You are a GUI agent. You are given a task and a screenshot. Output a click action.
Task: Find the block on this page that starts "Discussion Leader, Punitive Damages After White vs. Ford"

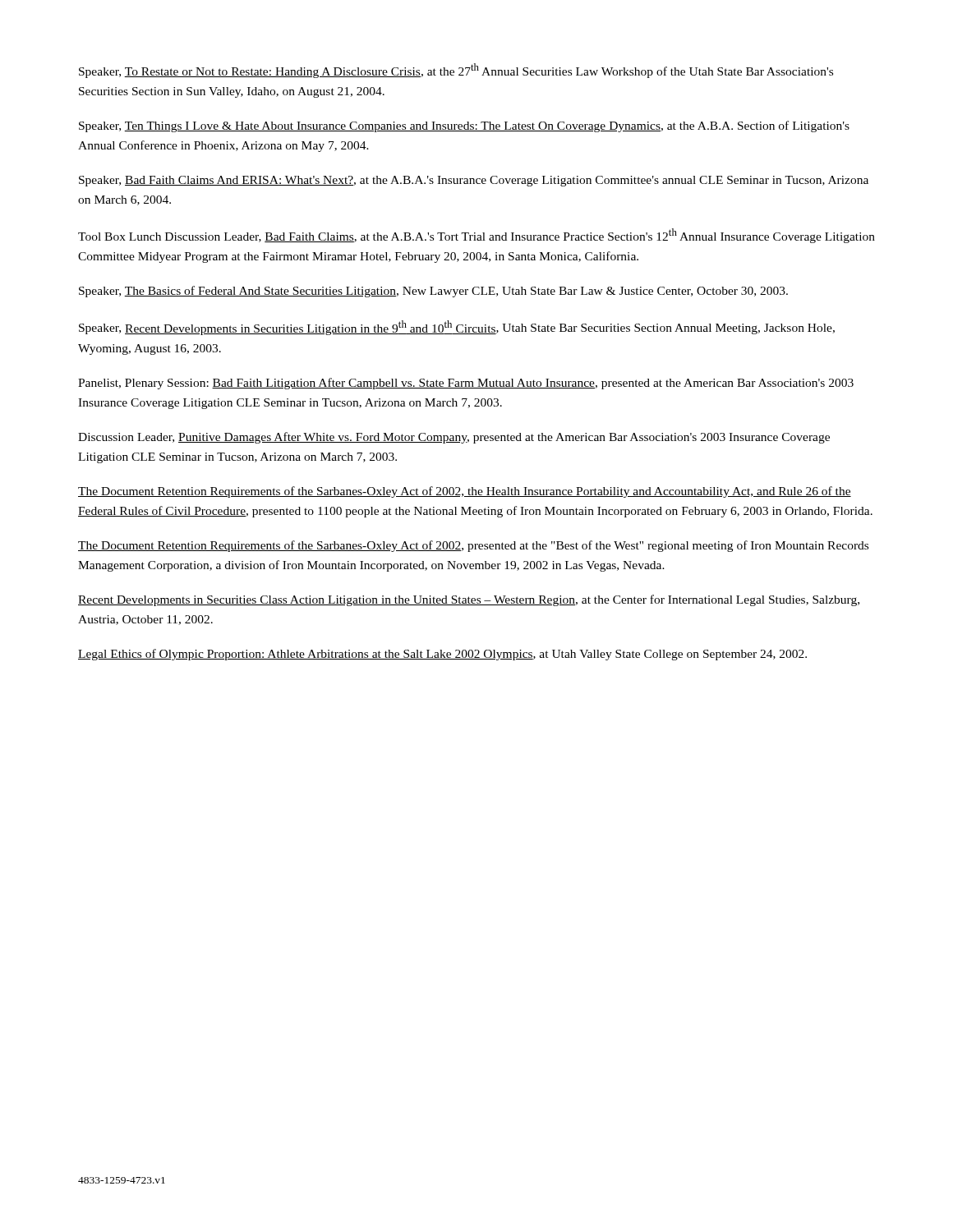click(x=454, y=446)
